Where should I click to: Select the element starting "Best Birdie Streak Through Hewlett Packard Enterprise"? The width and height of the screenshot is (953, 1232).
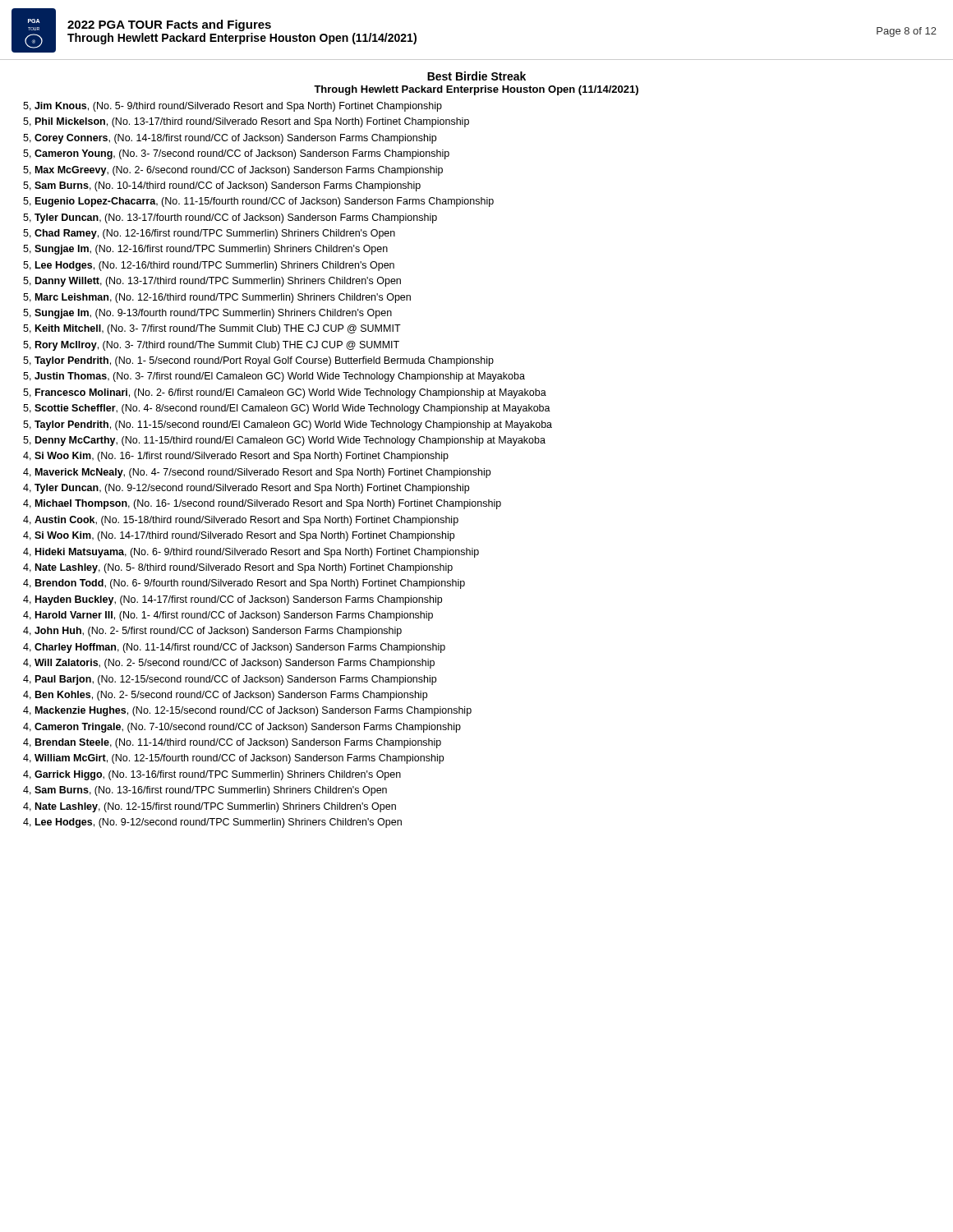tap(476, 445)
